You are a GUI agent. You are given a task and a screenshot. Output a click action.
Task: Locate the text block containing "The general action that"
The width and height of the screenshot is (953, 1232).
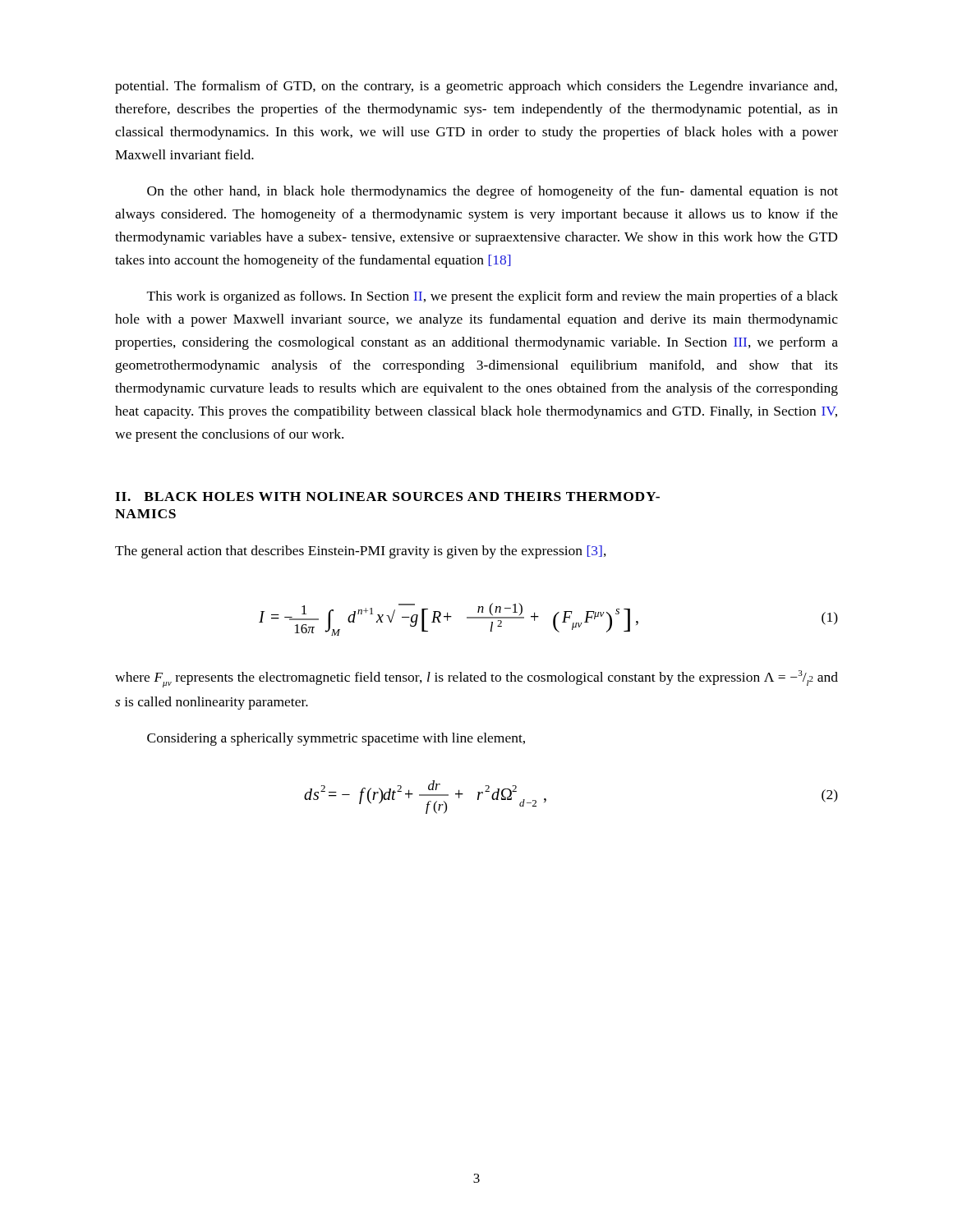(361, 550)
